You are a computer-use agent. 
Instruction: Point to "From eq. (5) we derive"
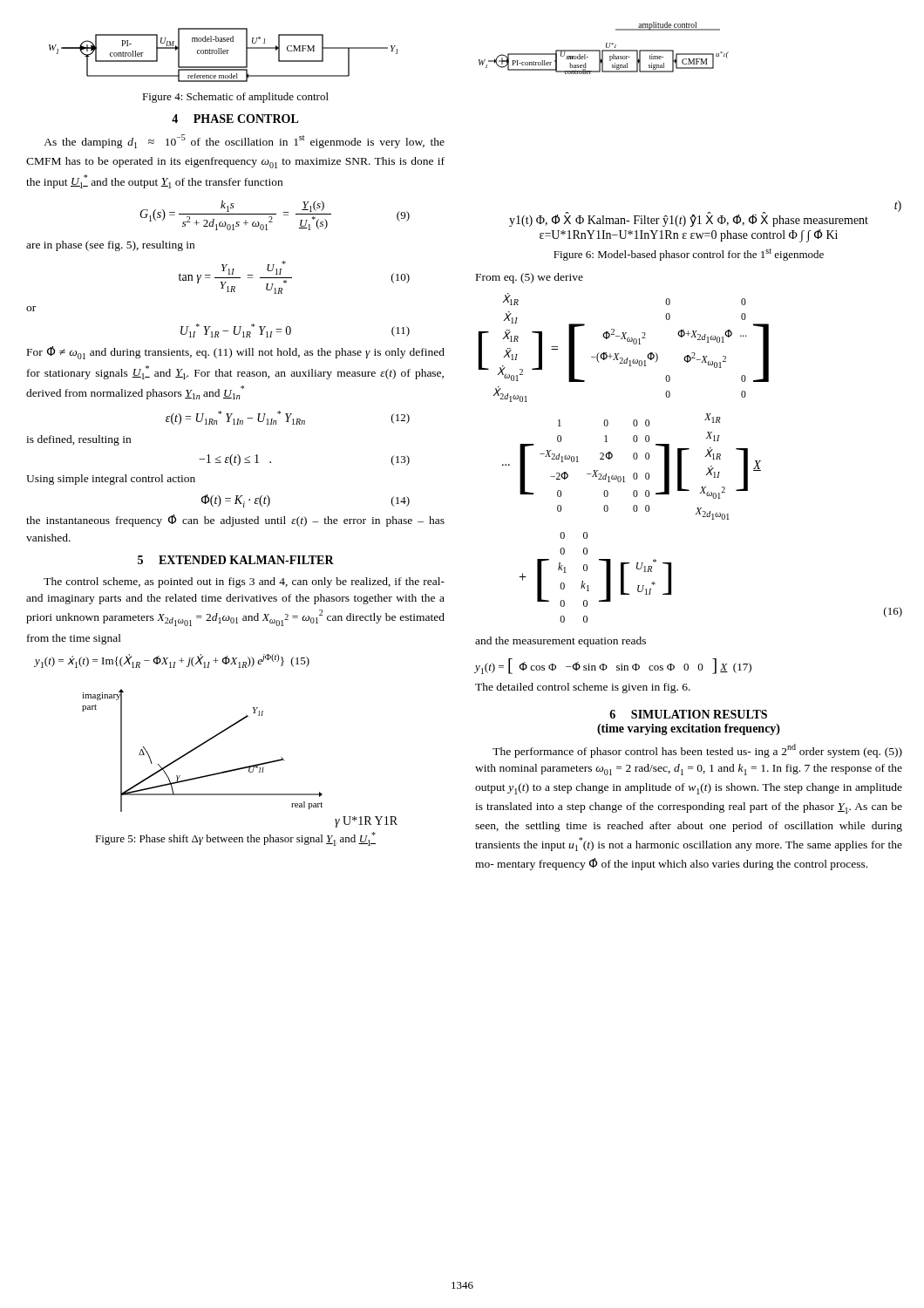point(529,277)
